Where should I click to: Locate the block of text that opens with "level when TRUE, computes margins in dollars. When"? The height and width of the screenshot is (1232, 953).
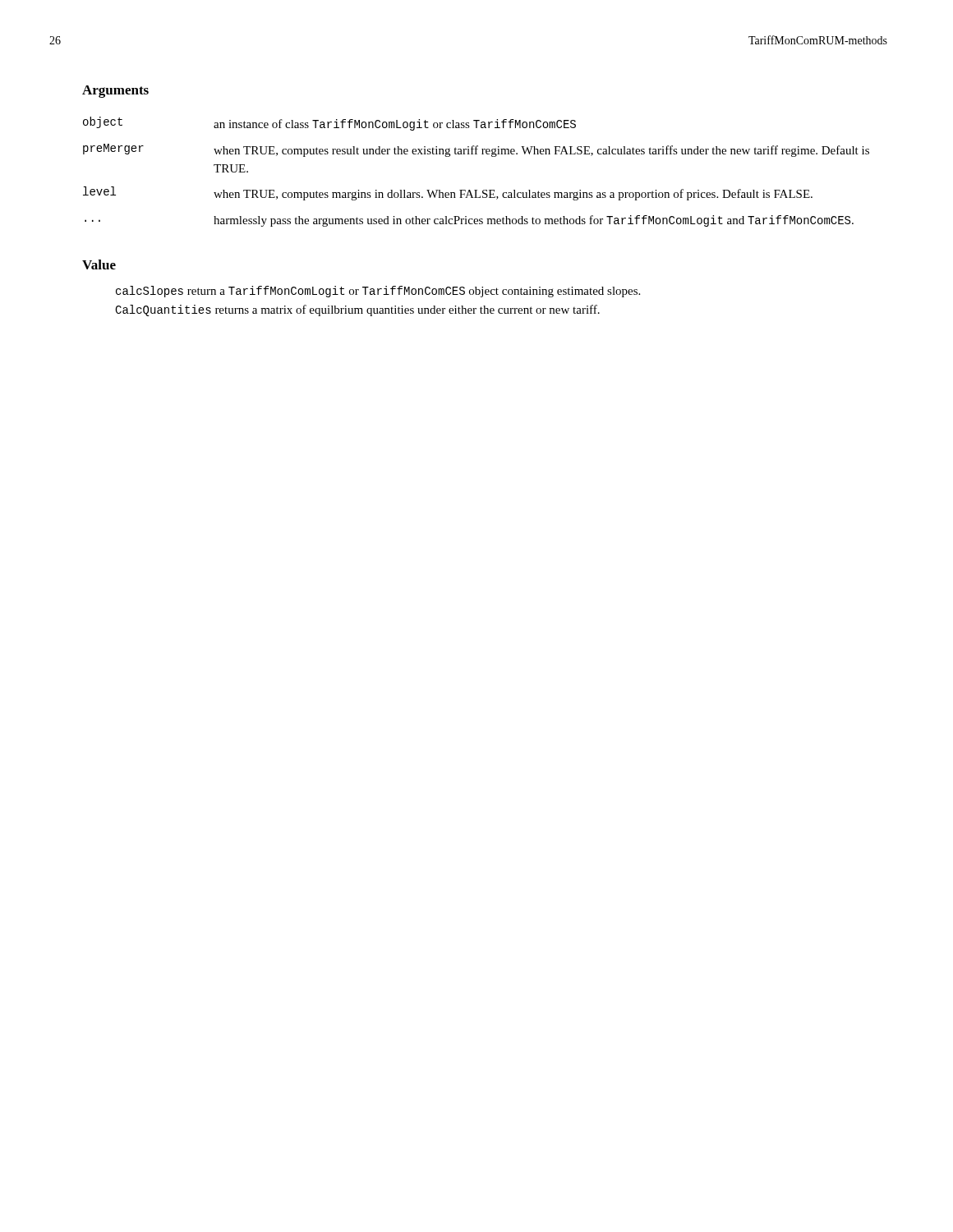pyautogui.click(x=485, y=195)
